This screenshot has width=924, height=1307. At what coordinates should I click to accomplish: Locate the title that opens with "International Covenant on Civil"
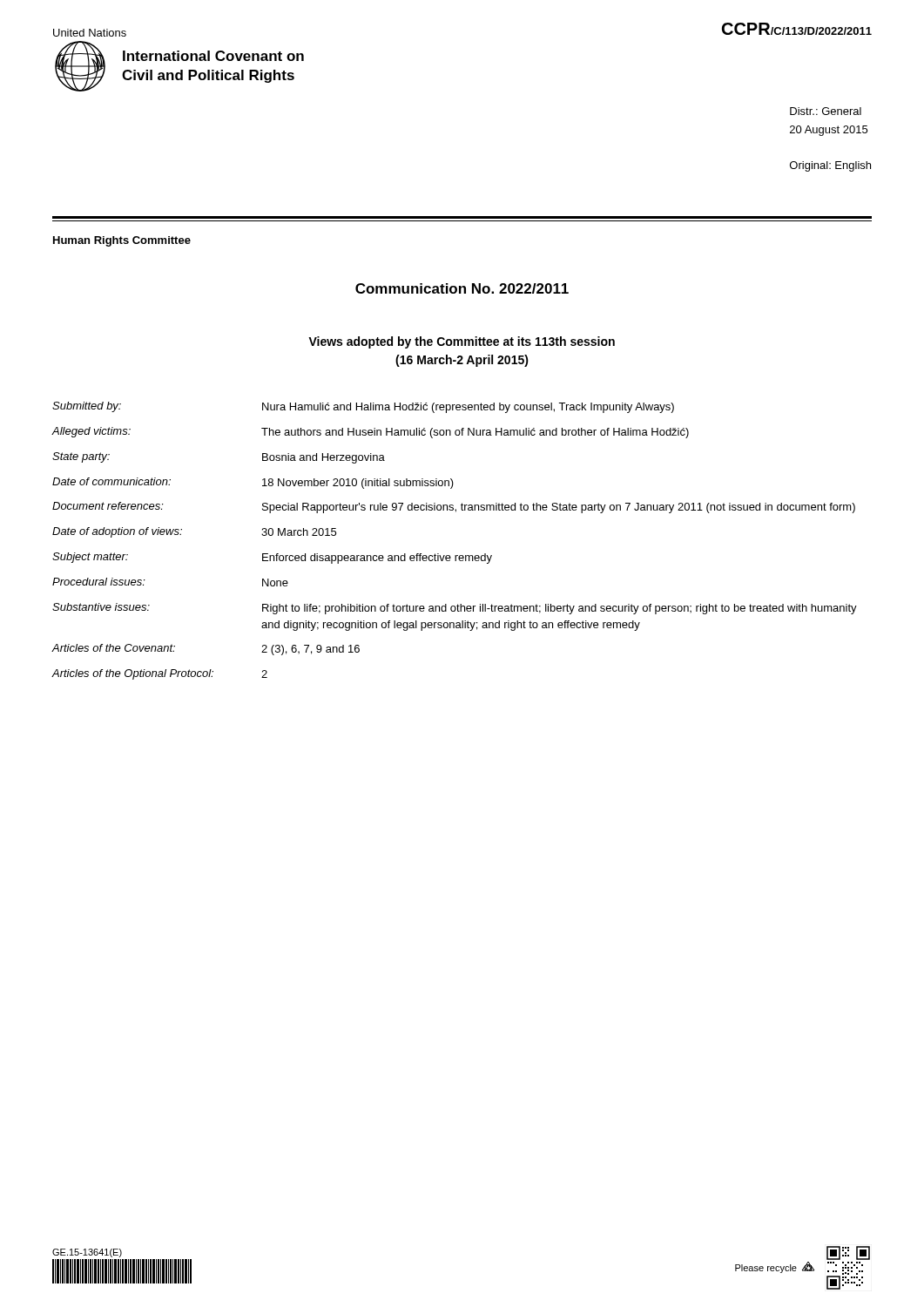tap(178, 66)
